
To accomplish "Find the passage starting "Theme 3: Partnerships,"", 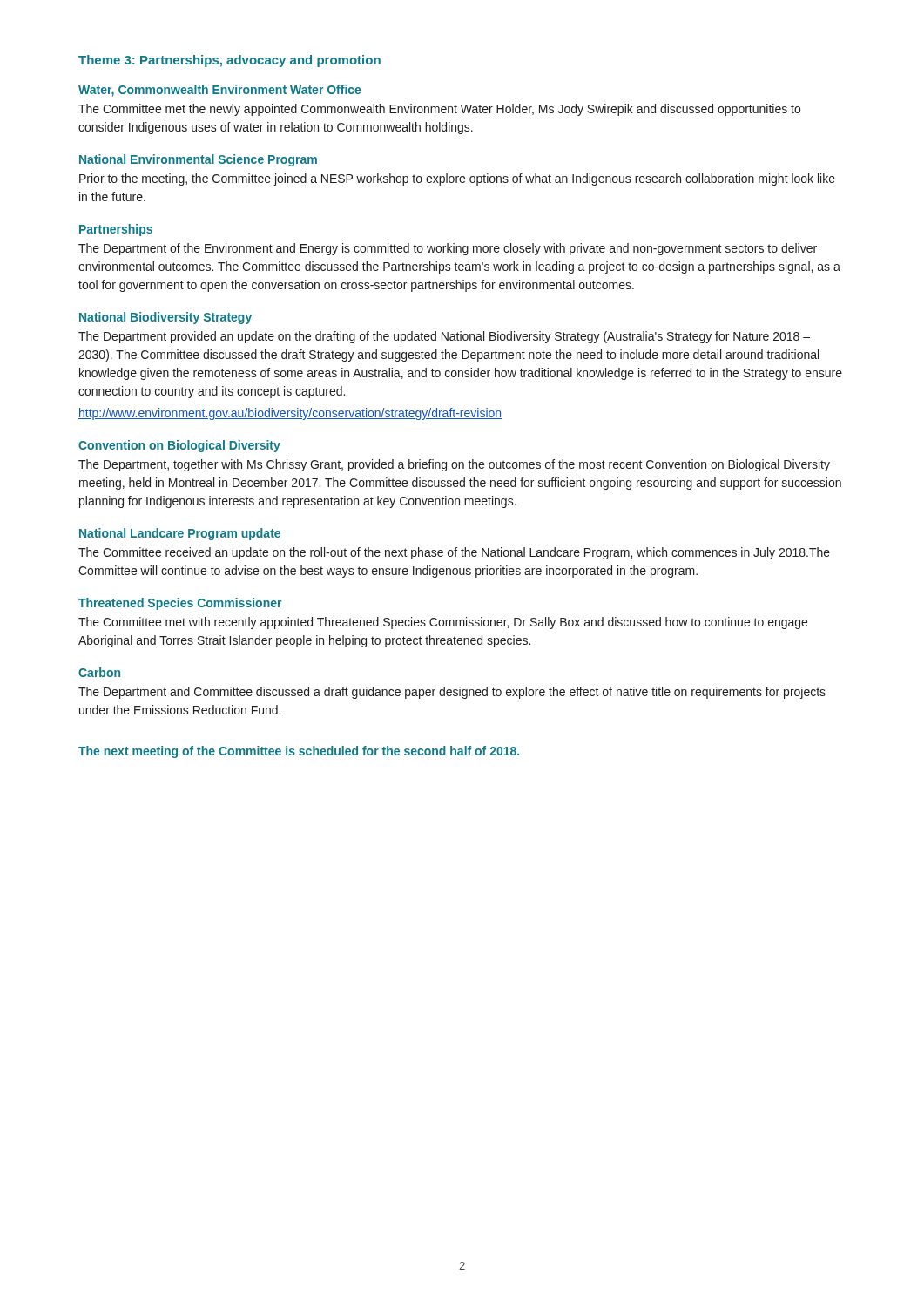I will [x=229, y=61].
